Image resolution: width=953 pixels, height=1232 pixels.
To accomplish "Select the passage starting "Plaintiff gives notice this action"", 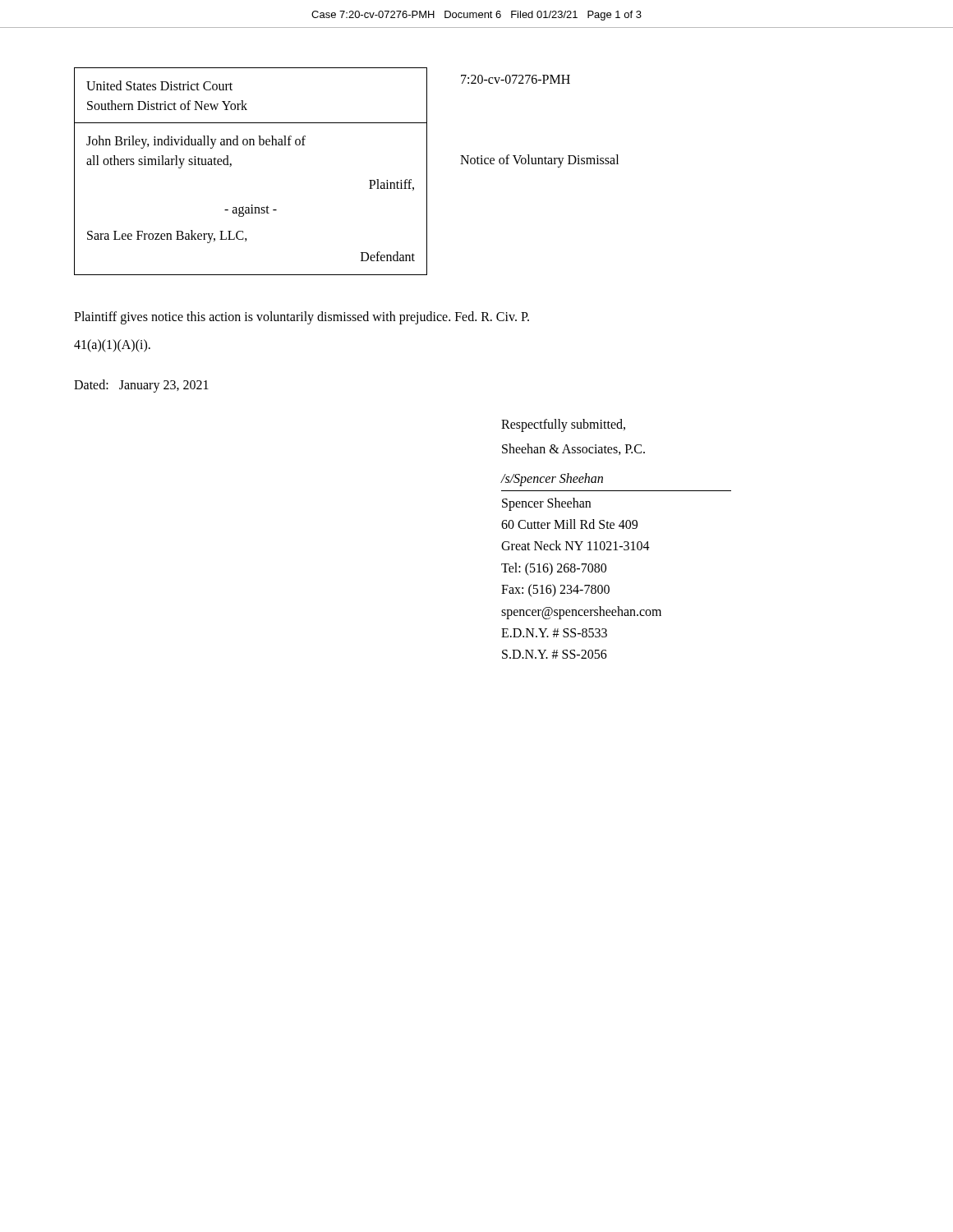I will pos(302,317).
